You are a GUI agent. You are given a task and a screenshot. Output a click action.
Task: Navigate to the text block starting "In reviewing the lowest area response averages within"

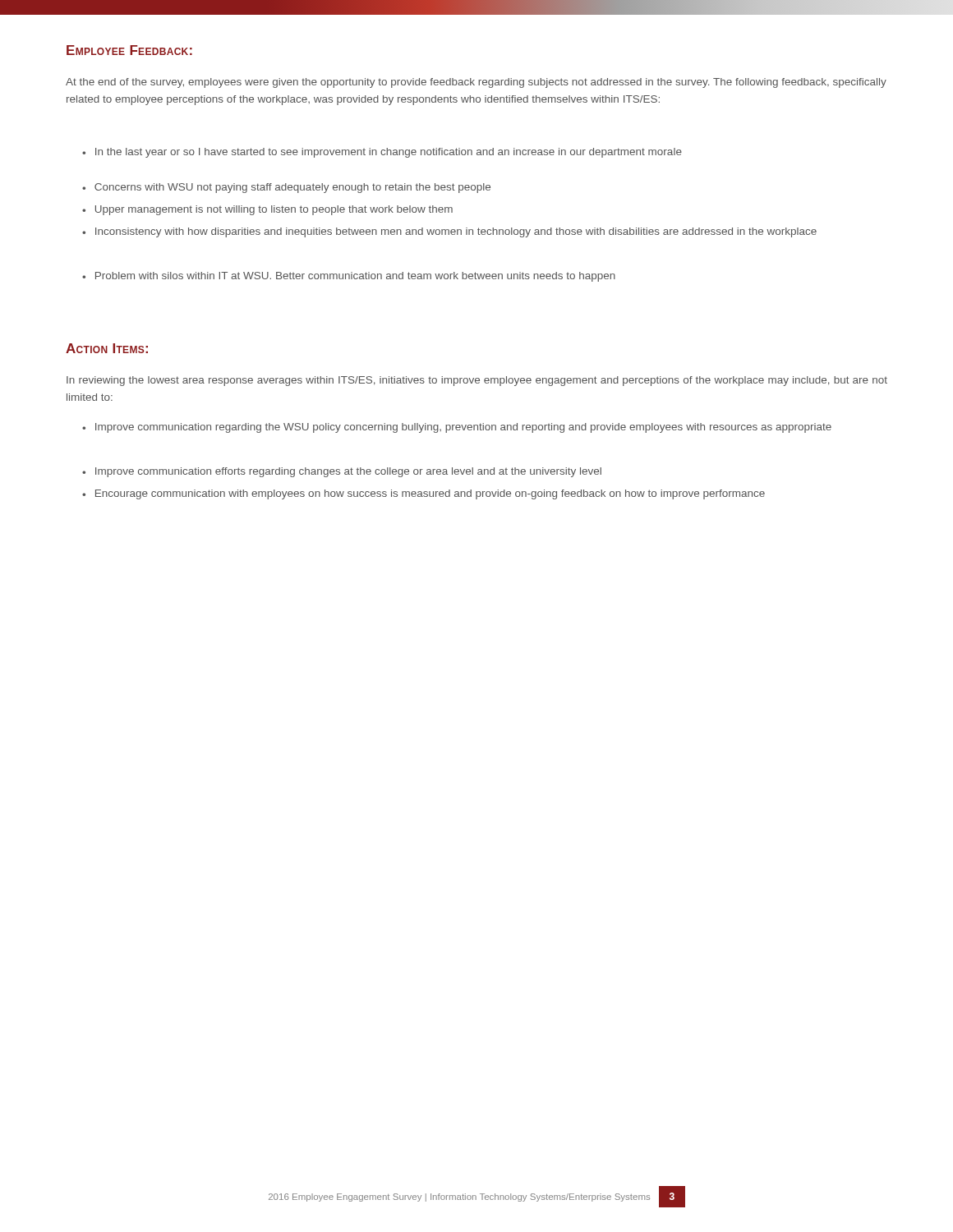coord(476,388)
